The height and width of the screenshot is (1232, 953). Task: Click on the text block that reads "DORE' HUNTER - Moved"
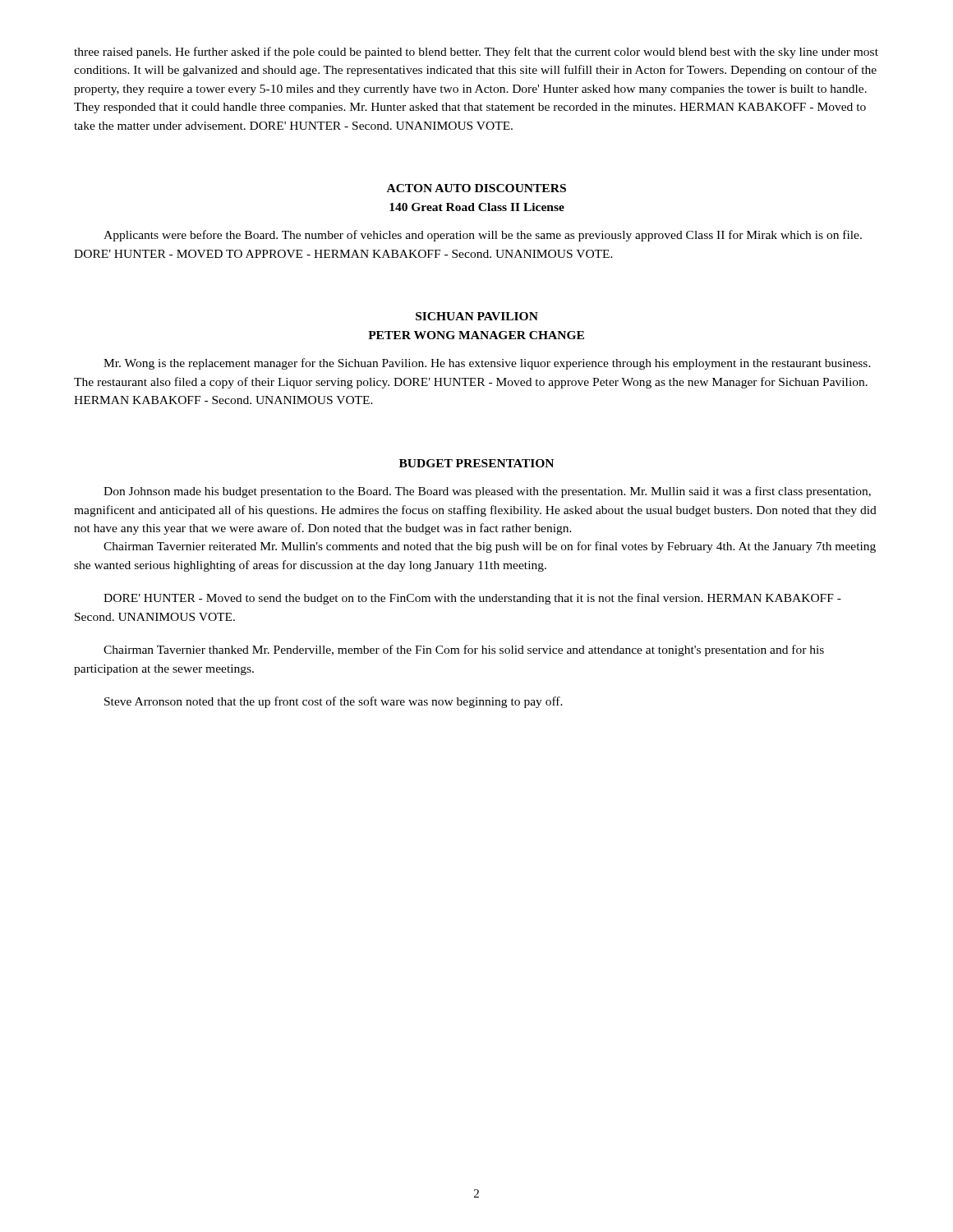(x=458, y=607)
